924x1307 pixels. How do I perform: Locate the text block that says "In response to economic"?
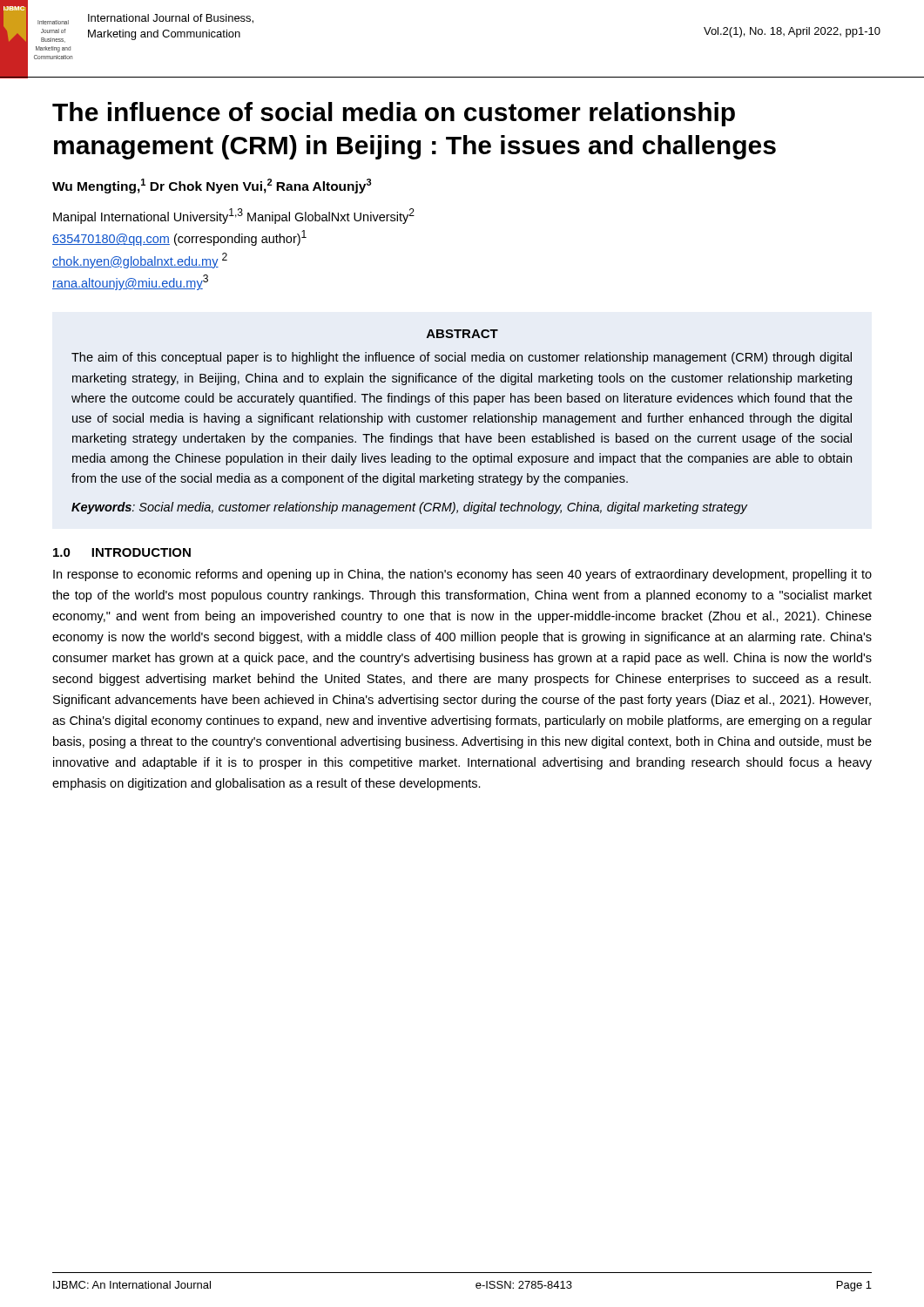coord(462,680)
